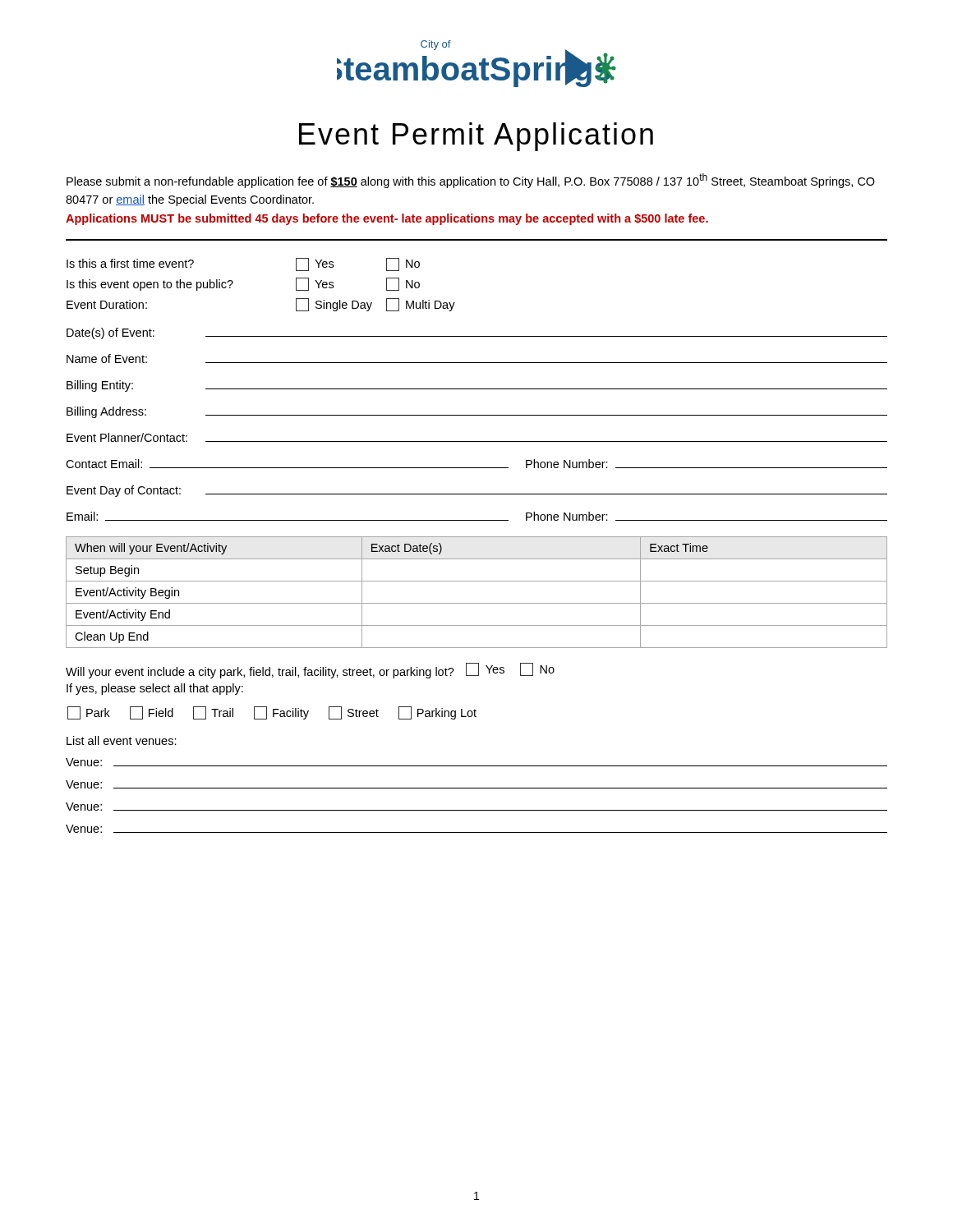This screenshot has width=953, height=1232.
Task: Point to the block beginning "Will your event include"
Action: tap(476, 679)
